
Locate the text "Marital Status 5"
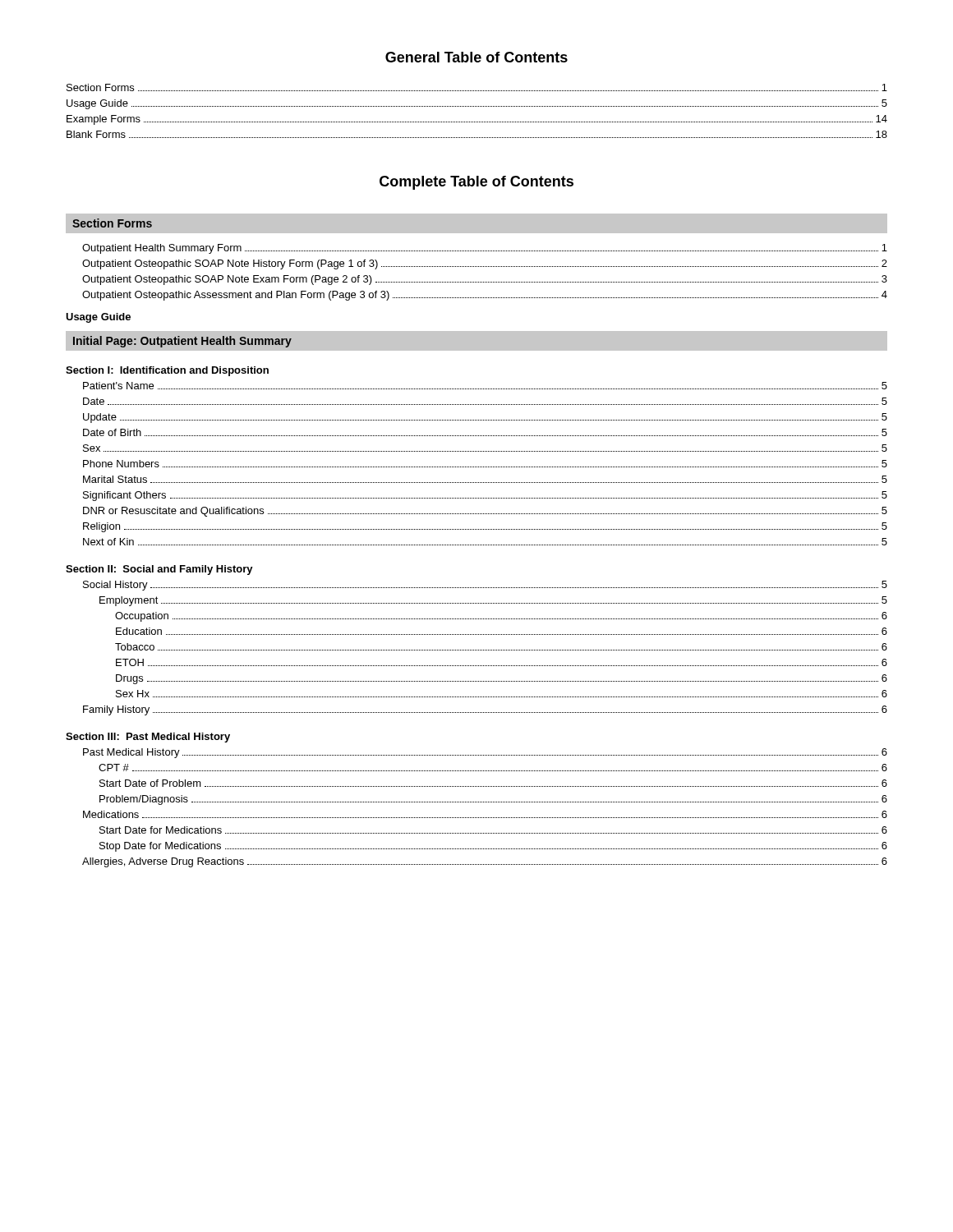[x=485, y=479]
